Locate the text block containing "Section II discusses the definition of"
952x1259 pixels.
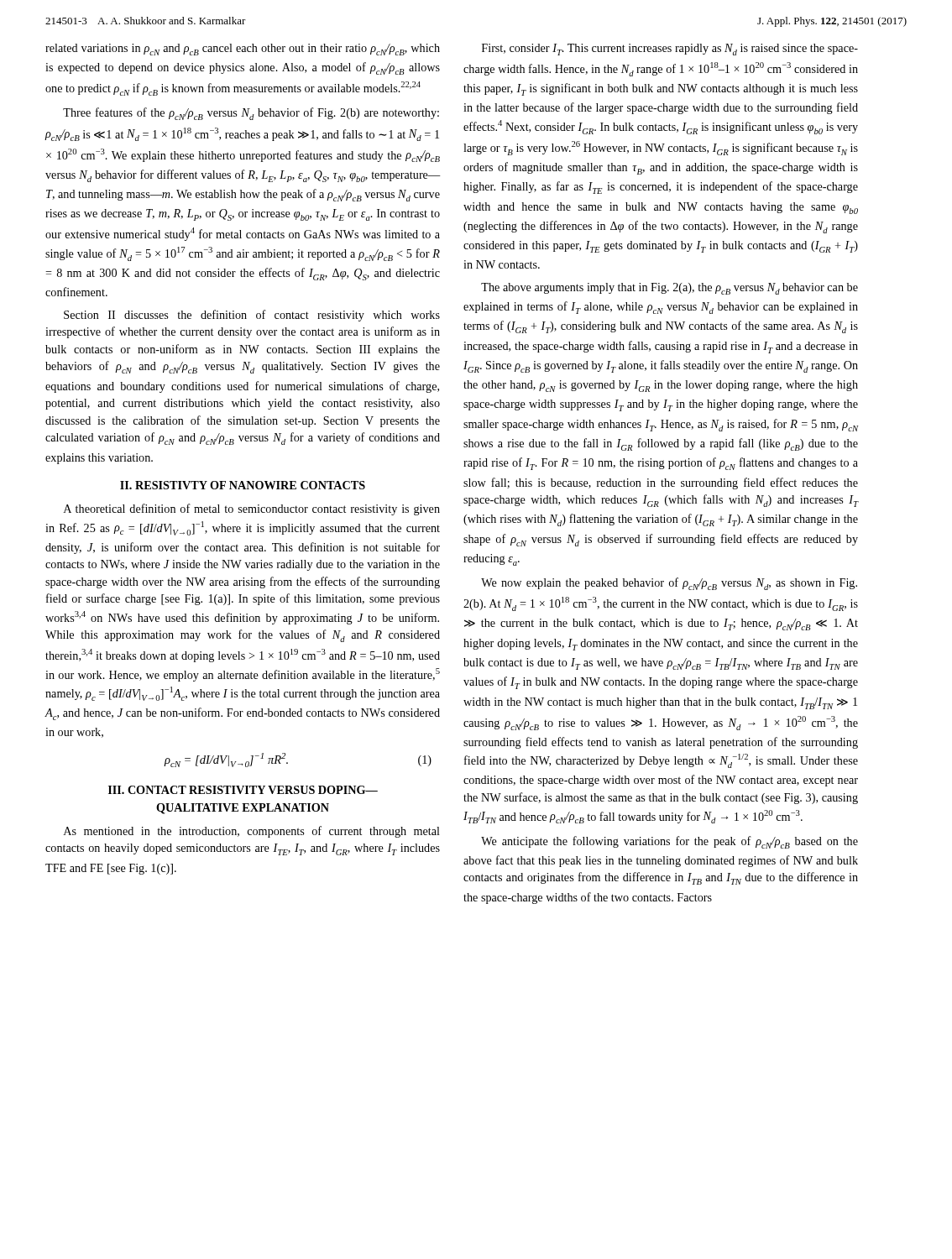tap(243, 386)
